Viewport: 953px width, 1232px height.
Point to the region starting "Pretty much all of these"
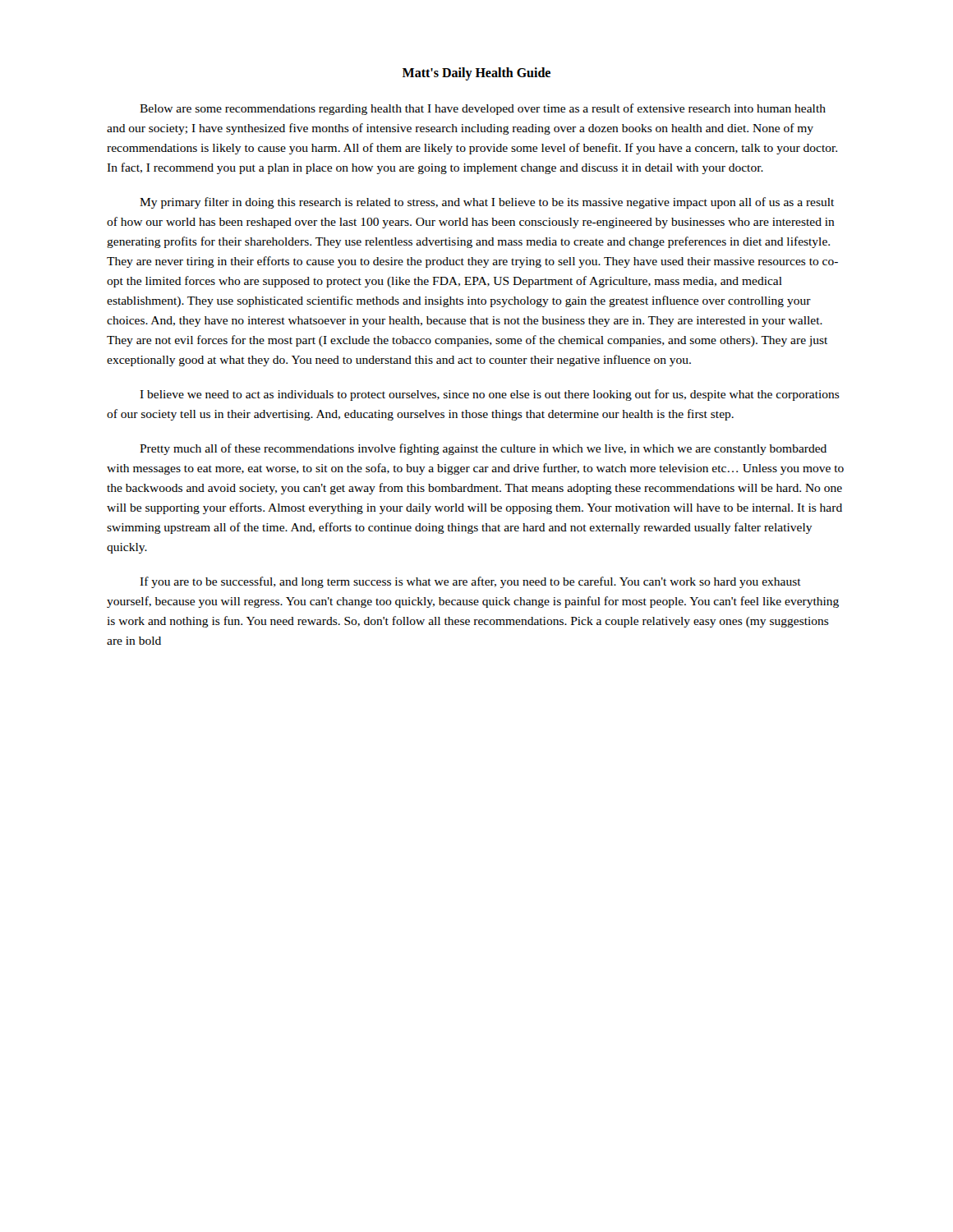pyautogui.click(x=475, y=498)
